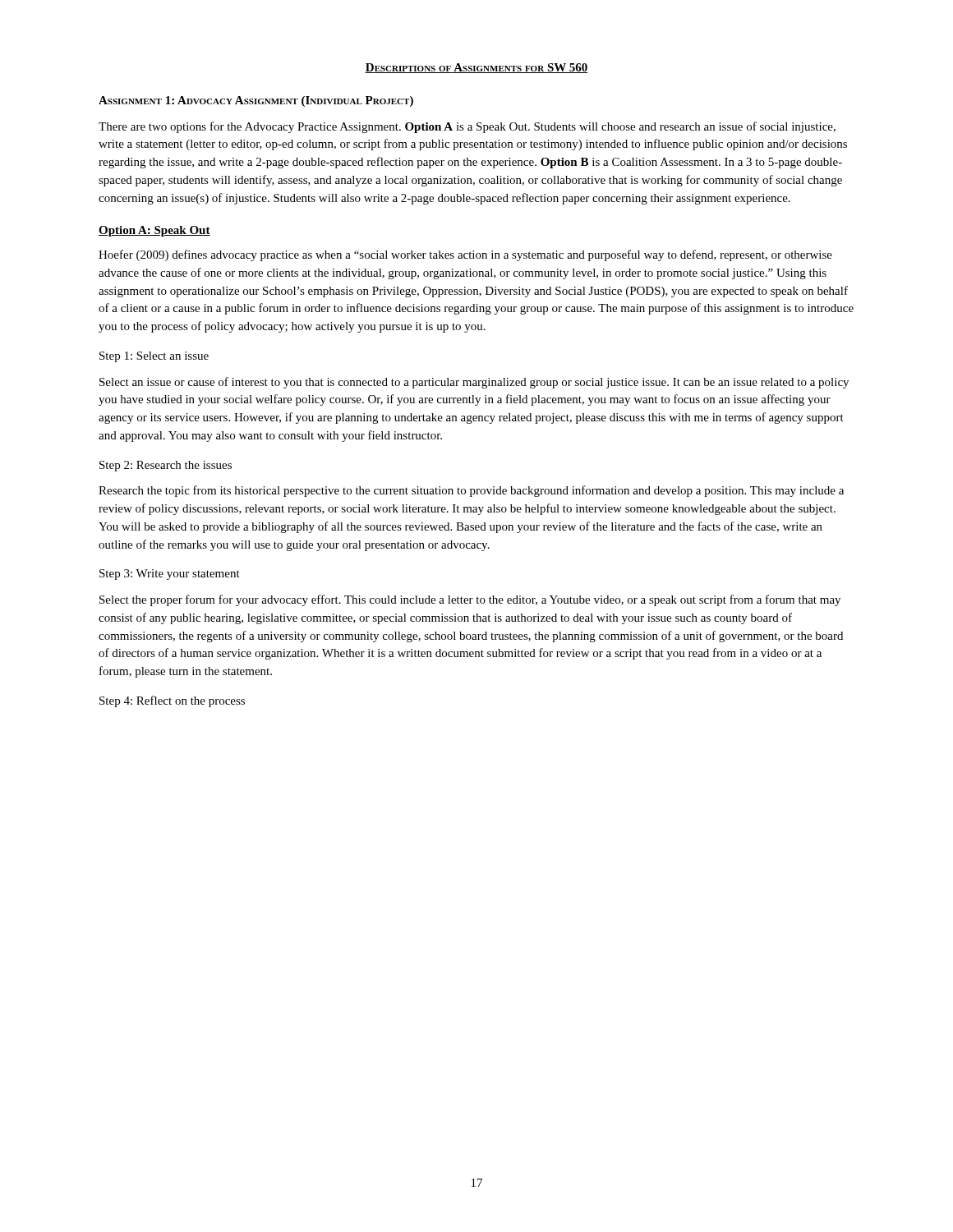Image resolution: width=953 pixels, height=1232 pixels.
Task: Locate the text block containing "Hoefer (2009) defines"
Action: (476, 291)
